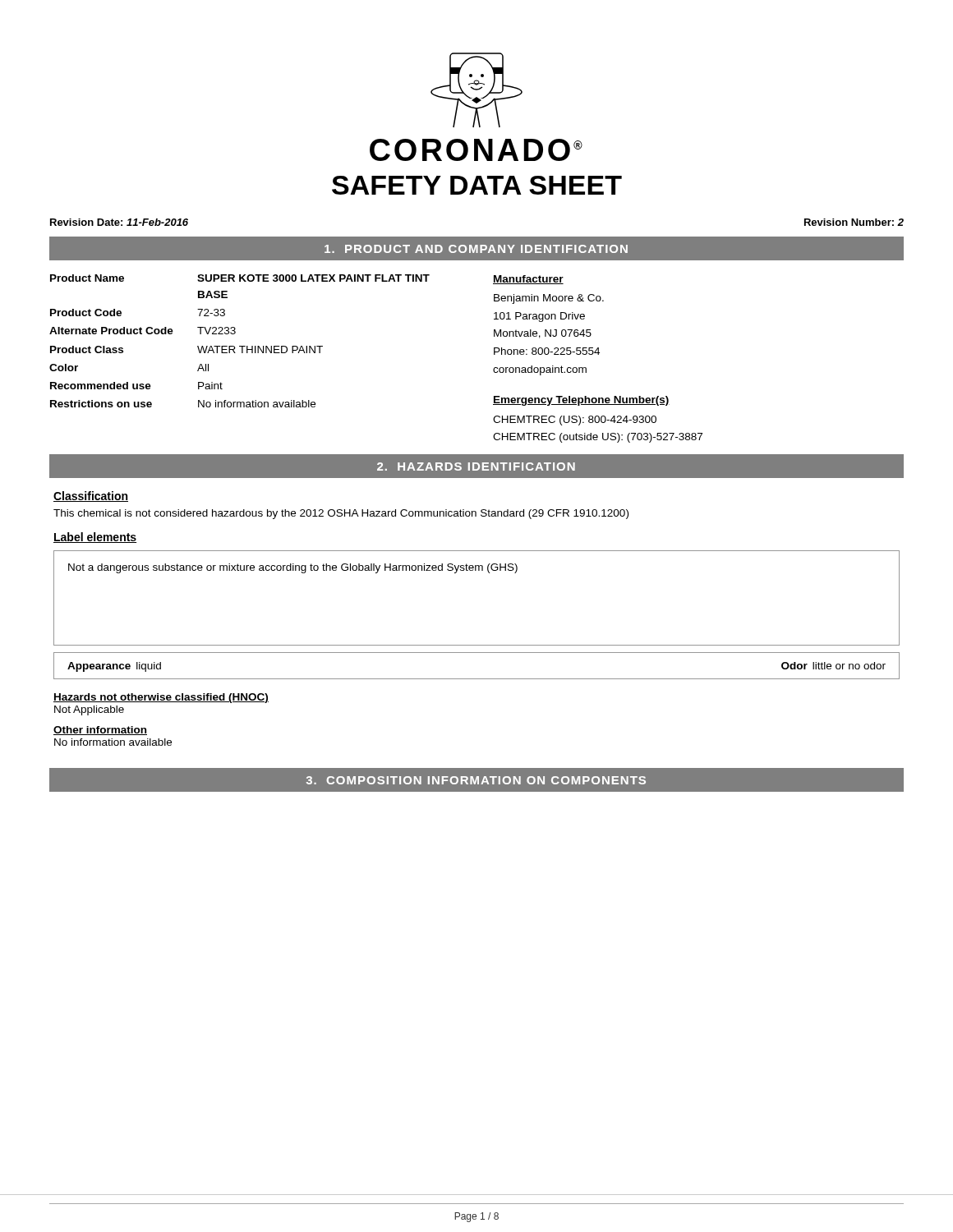Click on the text that reads "Other information No information available"
Screen dimensions: 1232x953
100,731
